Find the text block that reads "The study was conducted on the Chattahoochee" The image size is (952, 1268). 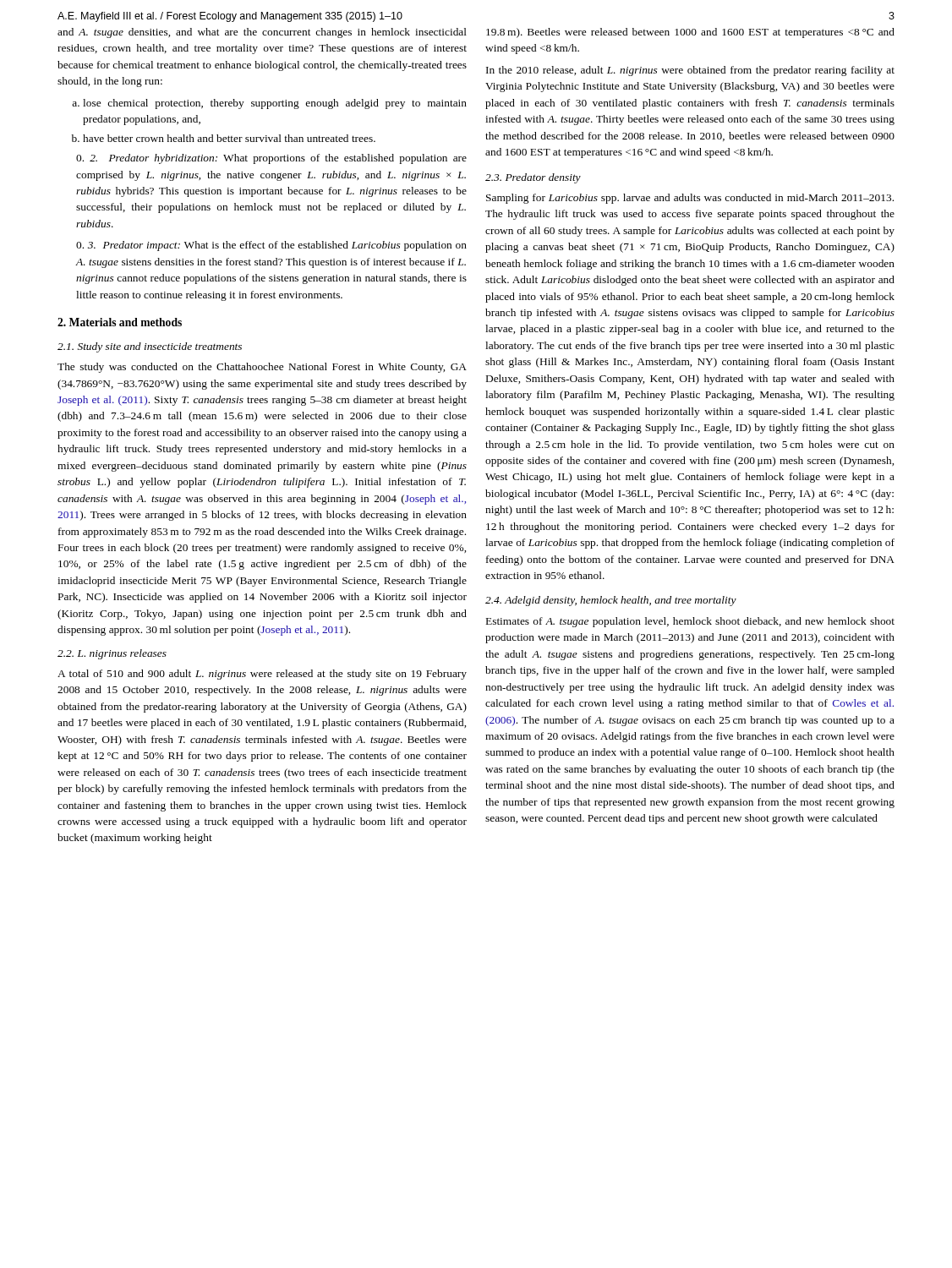[x=262, y=498]
